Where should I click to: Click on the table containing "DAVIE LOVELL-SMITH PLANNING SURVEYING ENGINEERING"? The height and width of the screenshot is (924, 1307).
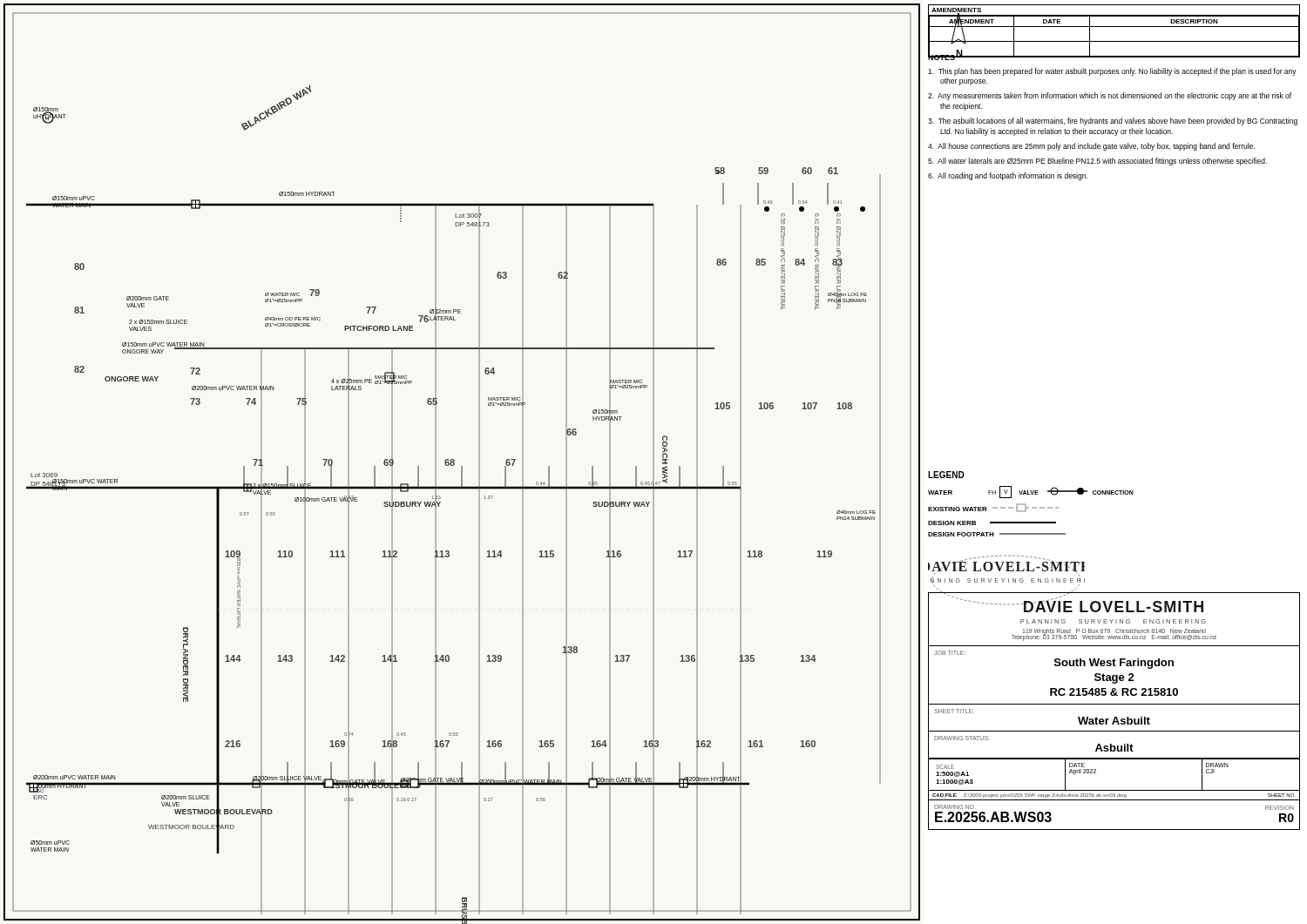(1114, 711)
